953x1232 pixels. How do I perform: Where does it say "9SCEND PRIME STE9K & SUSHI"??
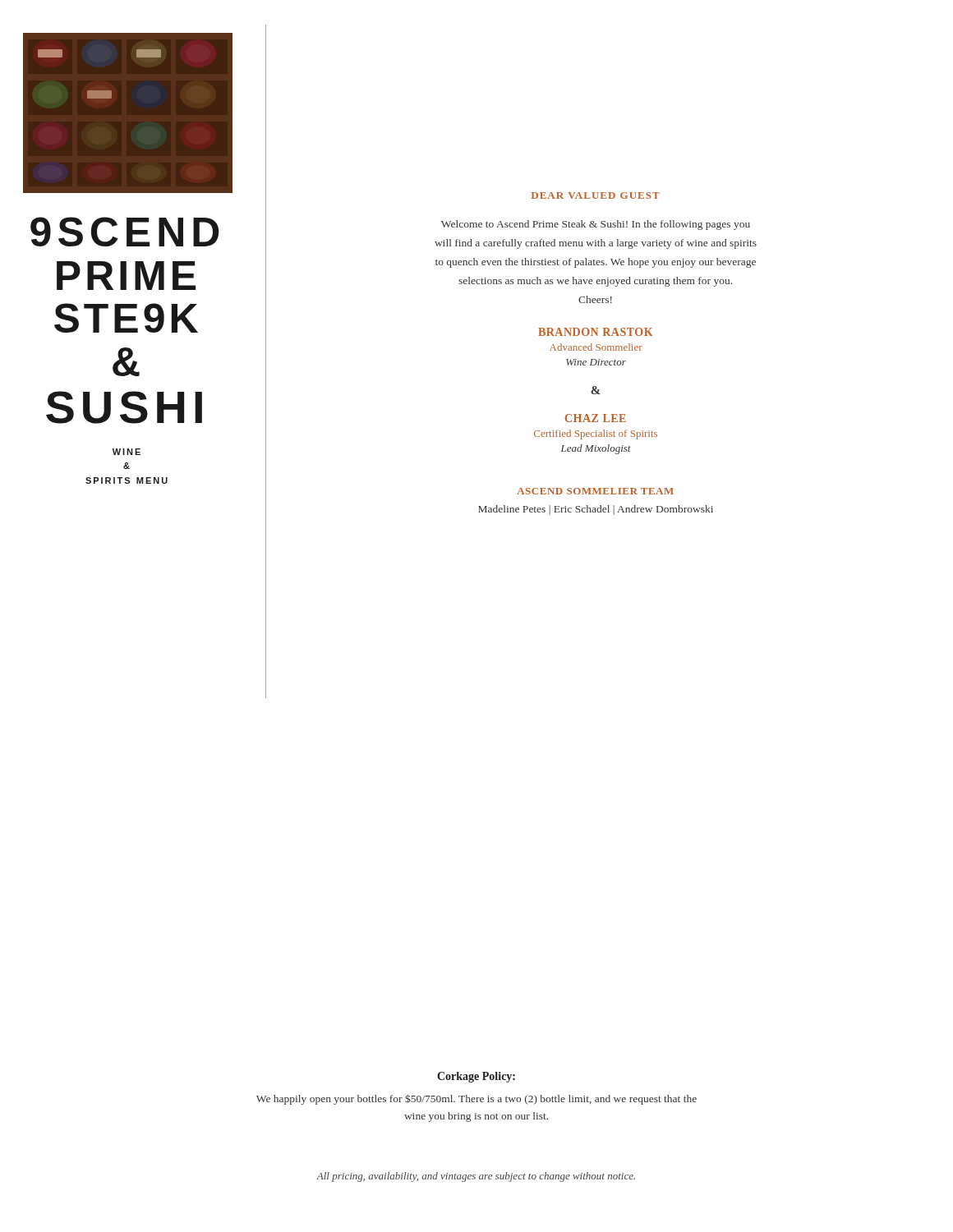(127, 321)
